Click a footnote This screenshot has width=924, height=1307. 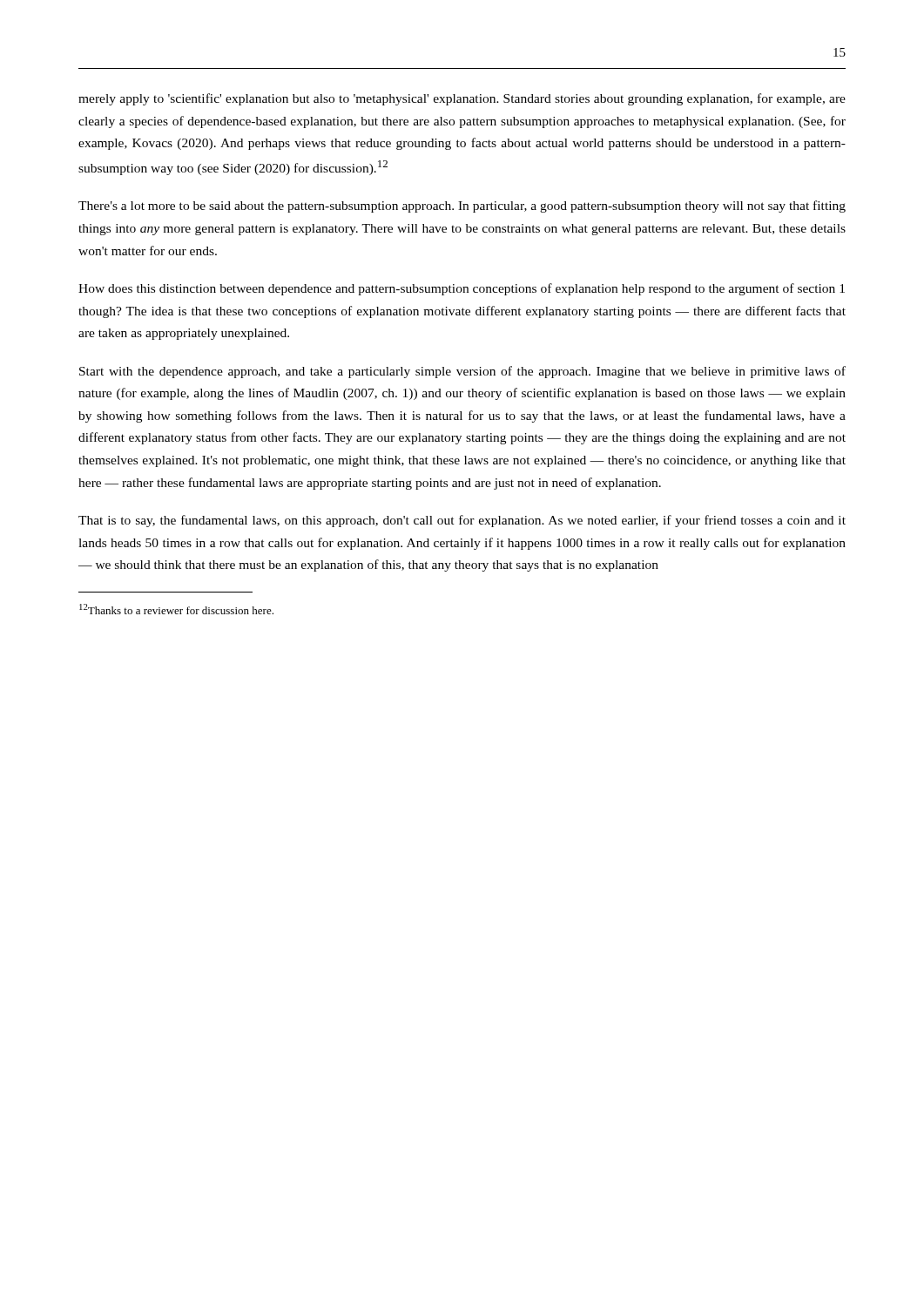point(176,609)
